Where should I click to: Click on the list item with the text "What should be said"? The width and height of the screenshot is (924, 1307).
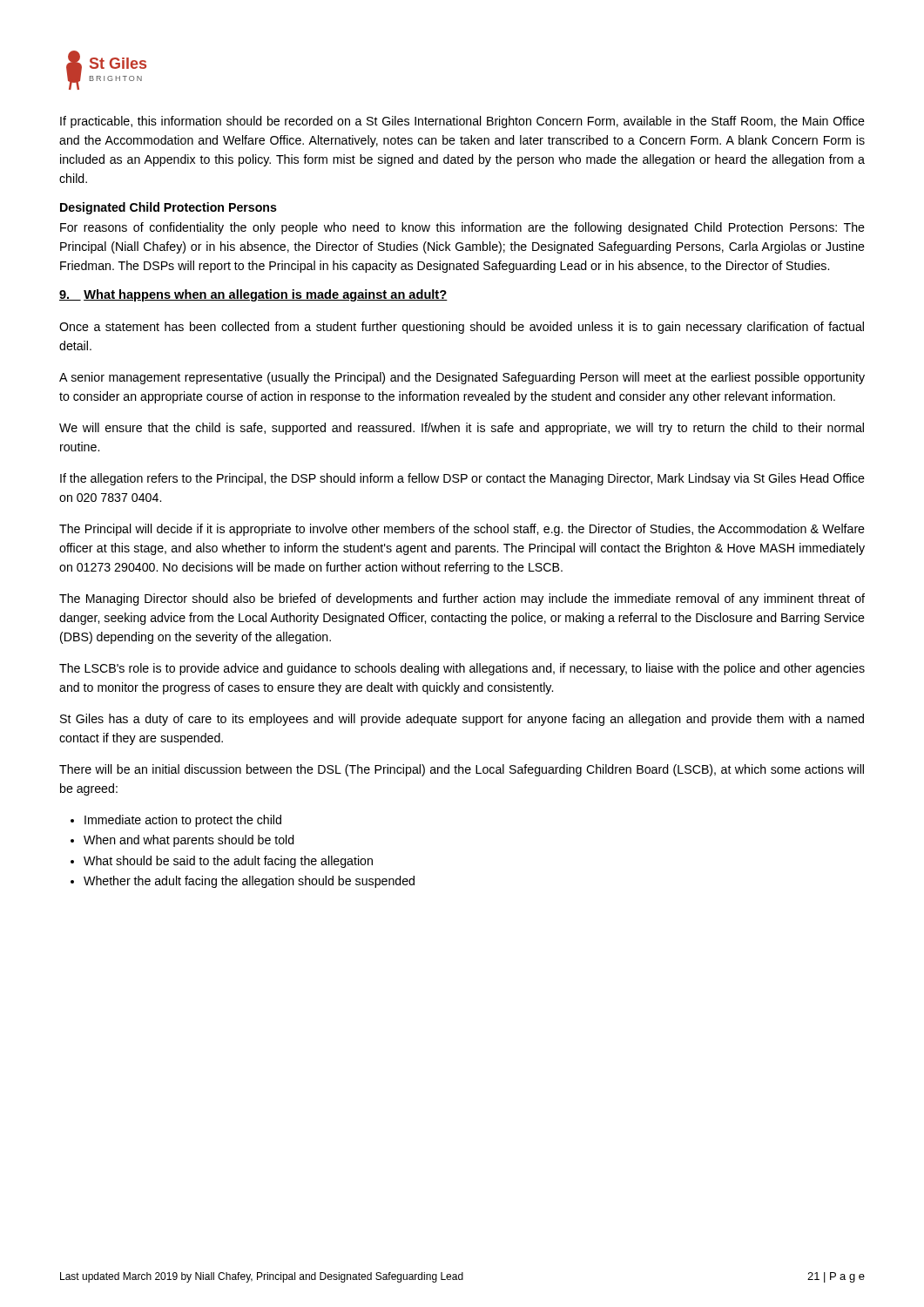point(229,861)
